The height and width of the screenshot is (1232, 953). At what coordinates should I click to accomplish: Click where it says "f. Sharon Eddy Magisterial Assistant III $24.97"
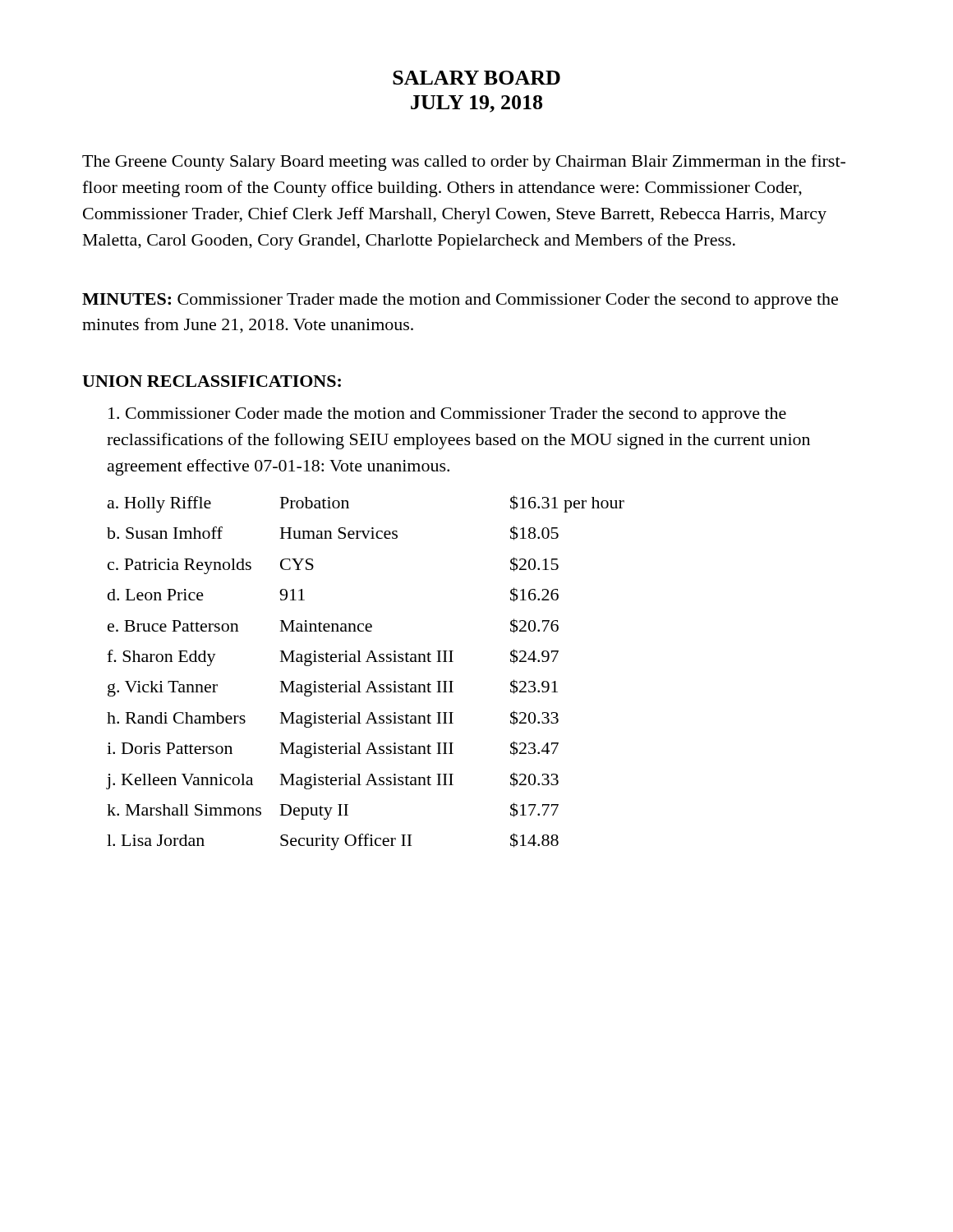tap(333, 656)
